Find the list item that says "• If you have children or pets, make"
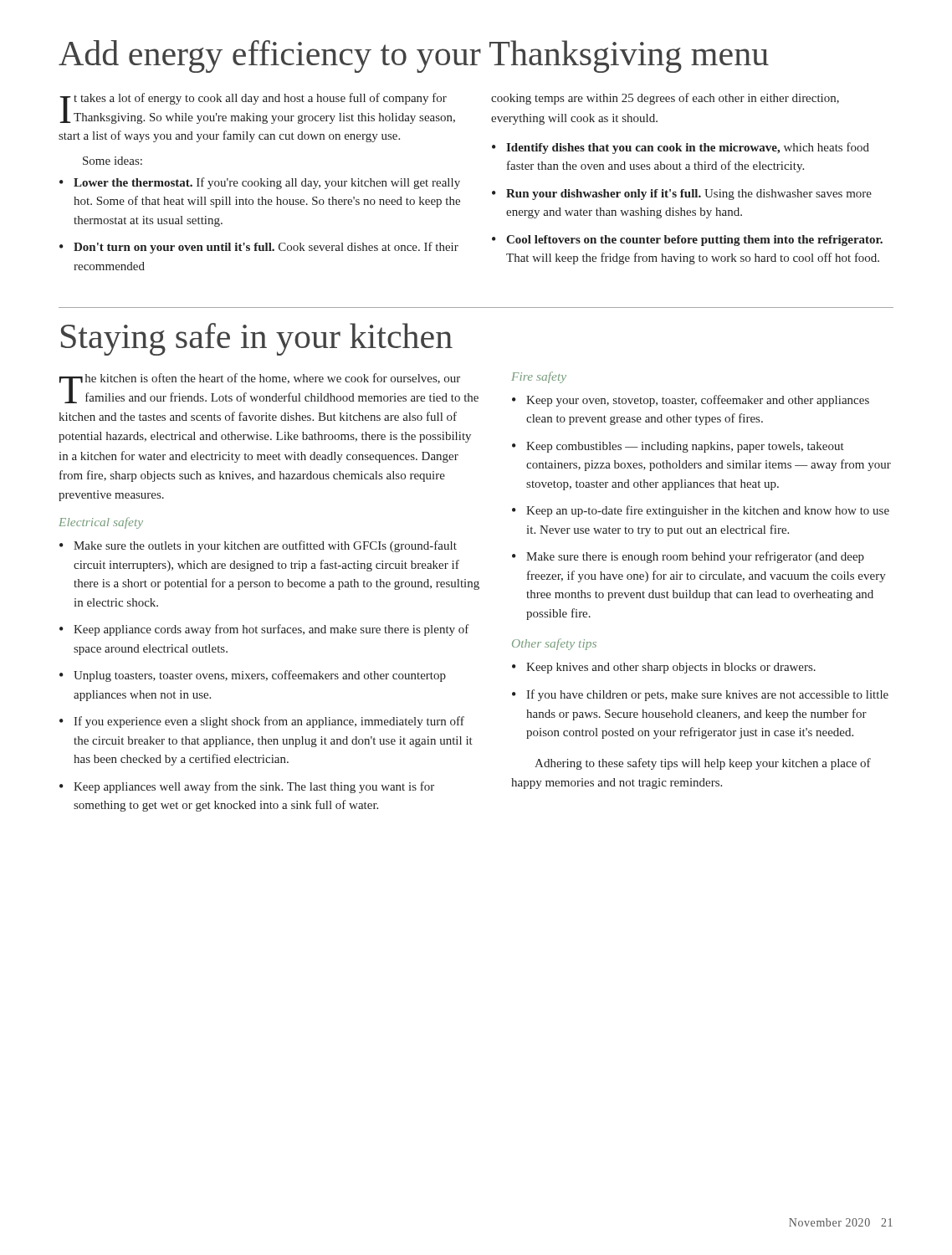The width and height of the screenshot is (952, 1255). click(x=702, y=714)
